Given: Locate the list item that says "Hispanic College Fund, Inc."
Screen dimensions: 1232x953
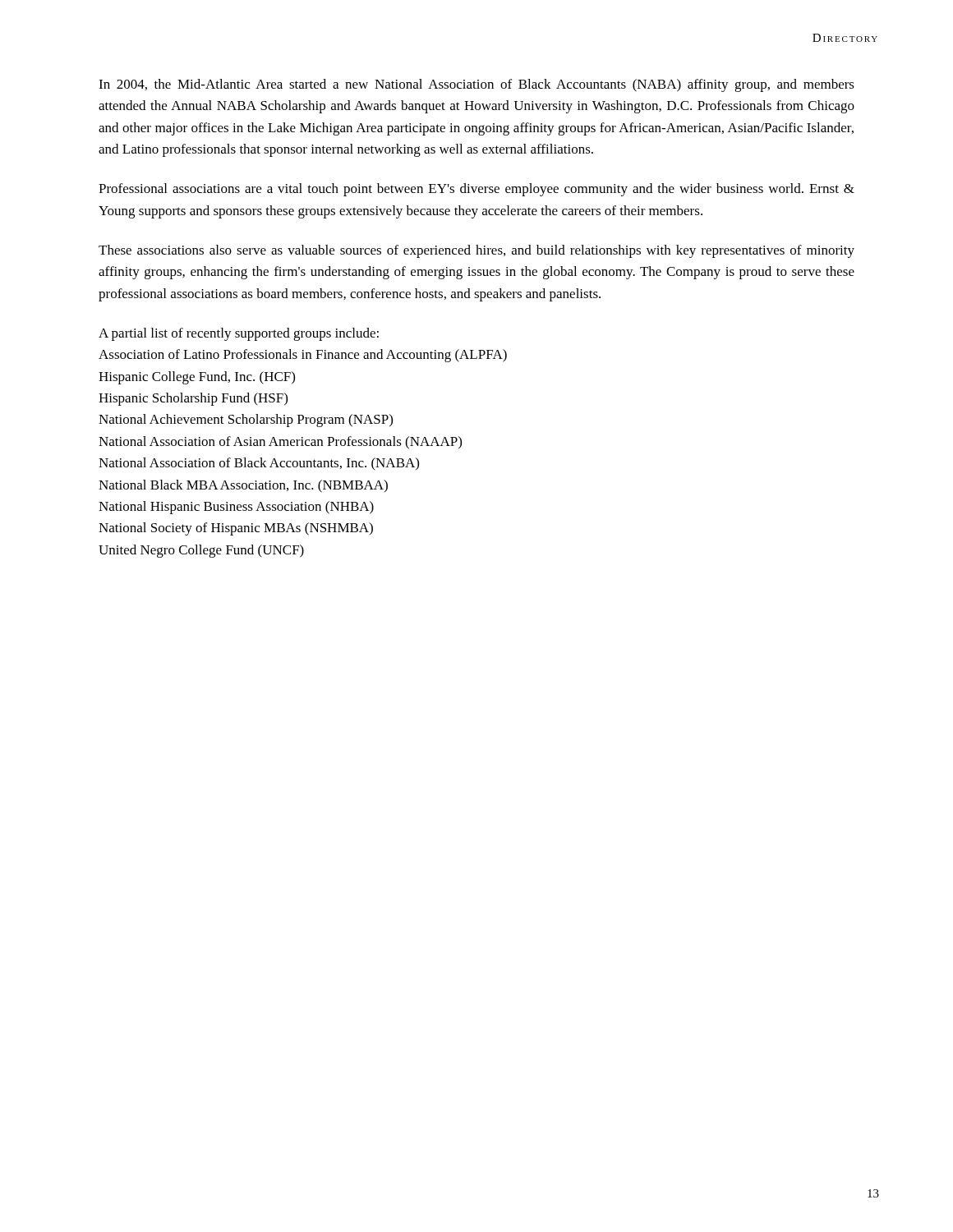Looking at the screenshot, I should (x=197, y=376).
